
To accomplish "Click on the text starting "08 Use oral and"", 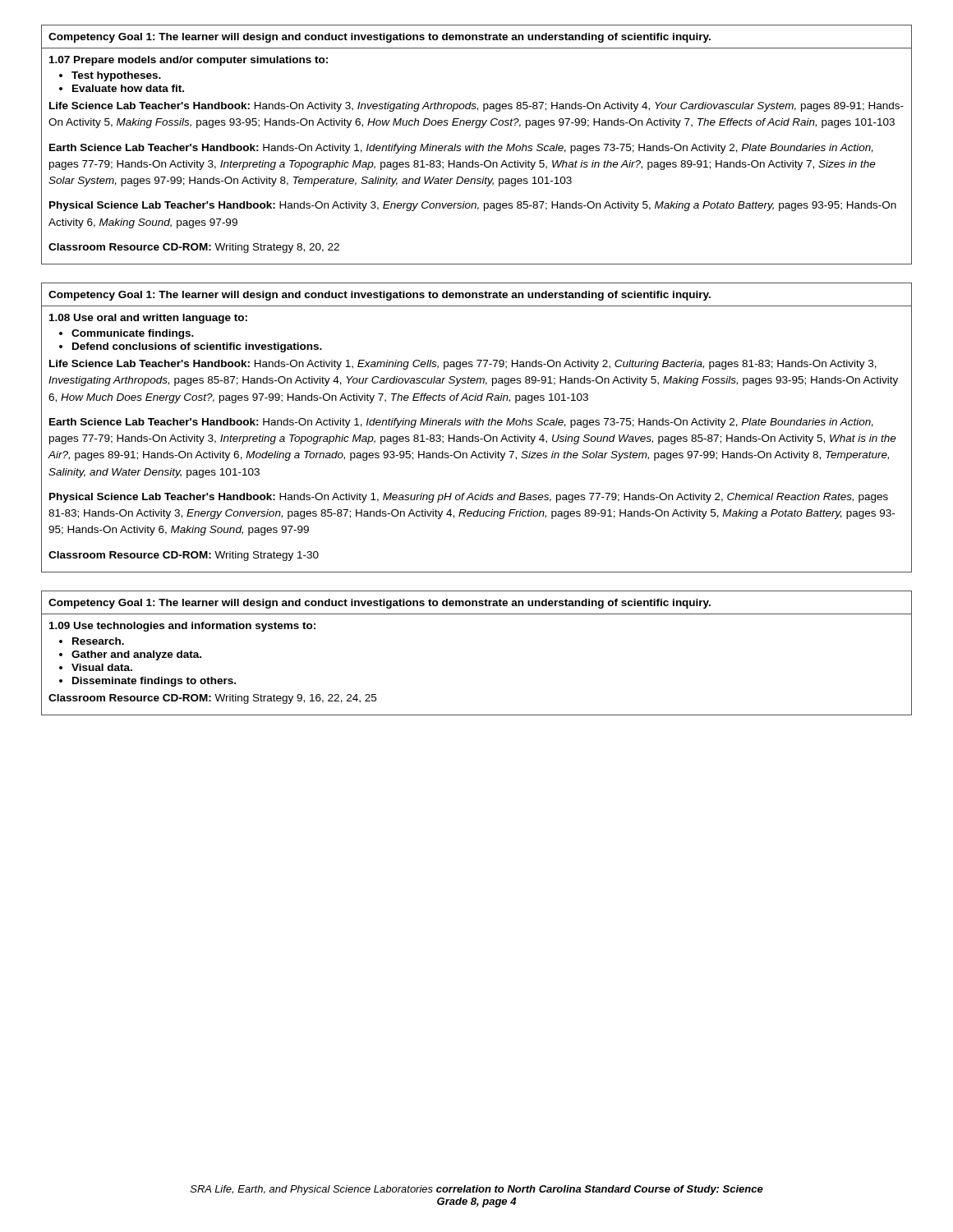I will [148, 317].
